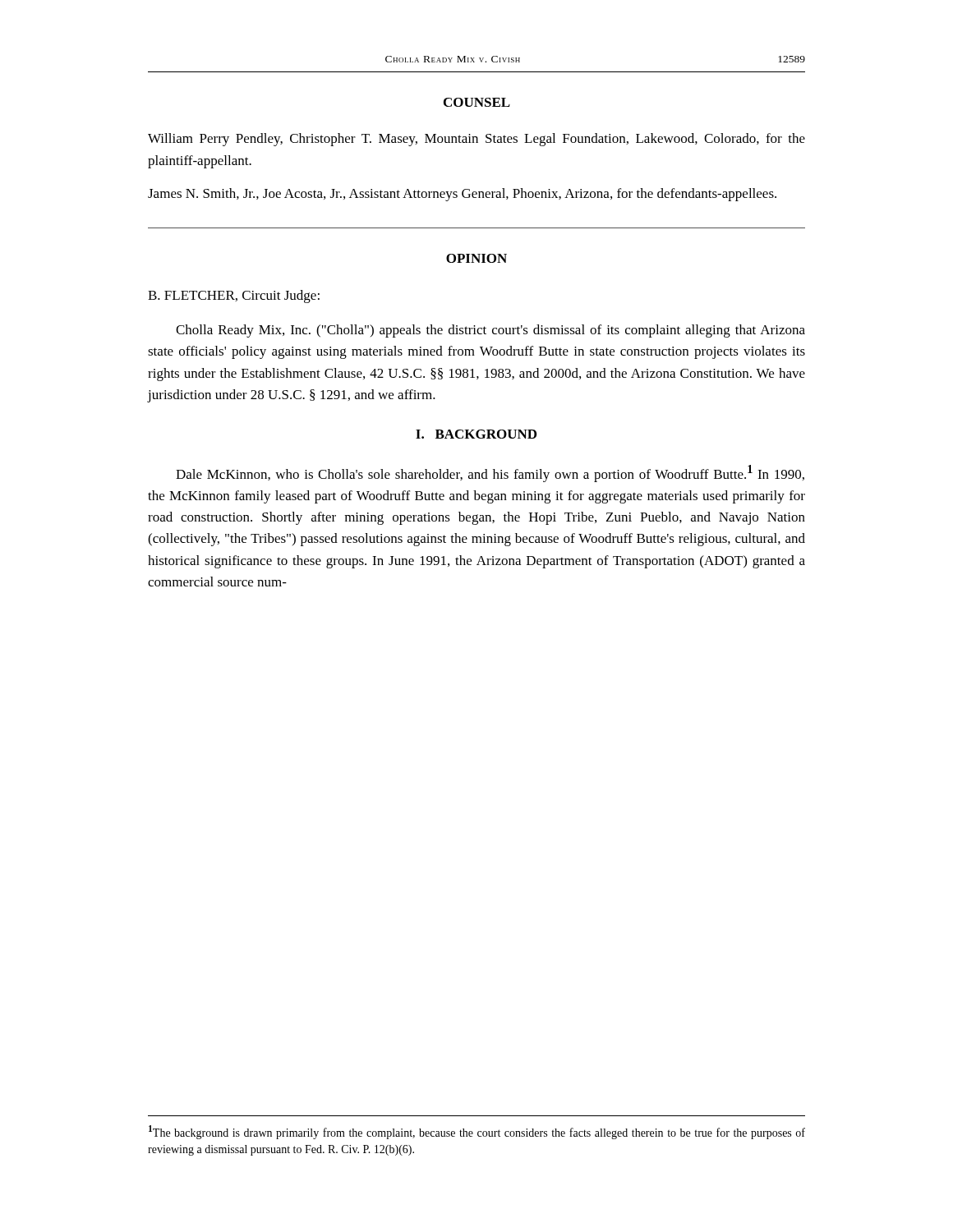Find "I. BACKGROUND" on this page
953x1232 pixels.
[x=476, y=434]
